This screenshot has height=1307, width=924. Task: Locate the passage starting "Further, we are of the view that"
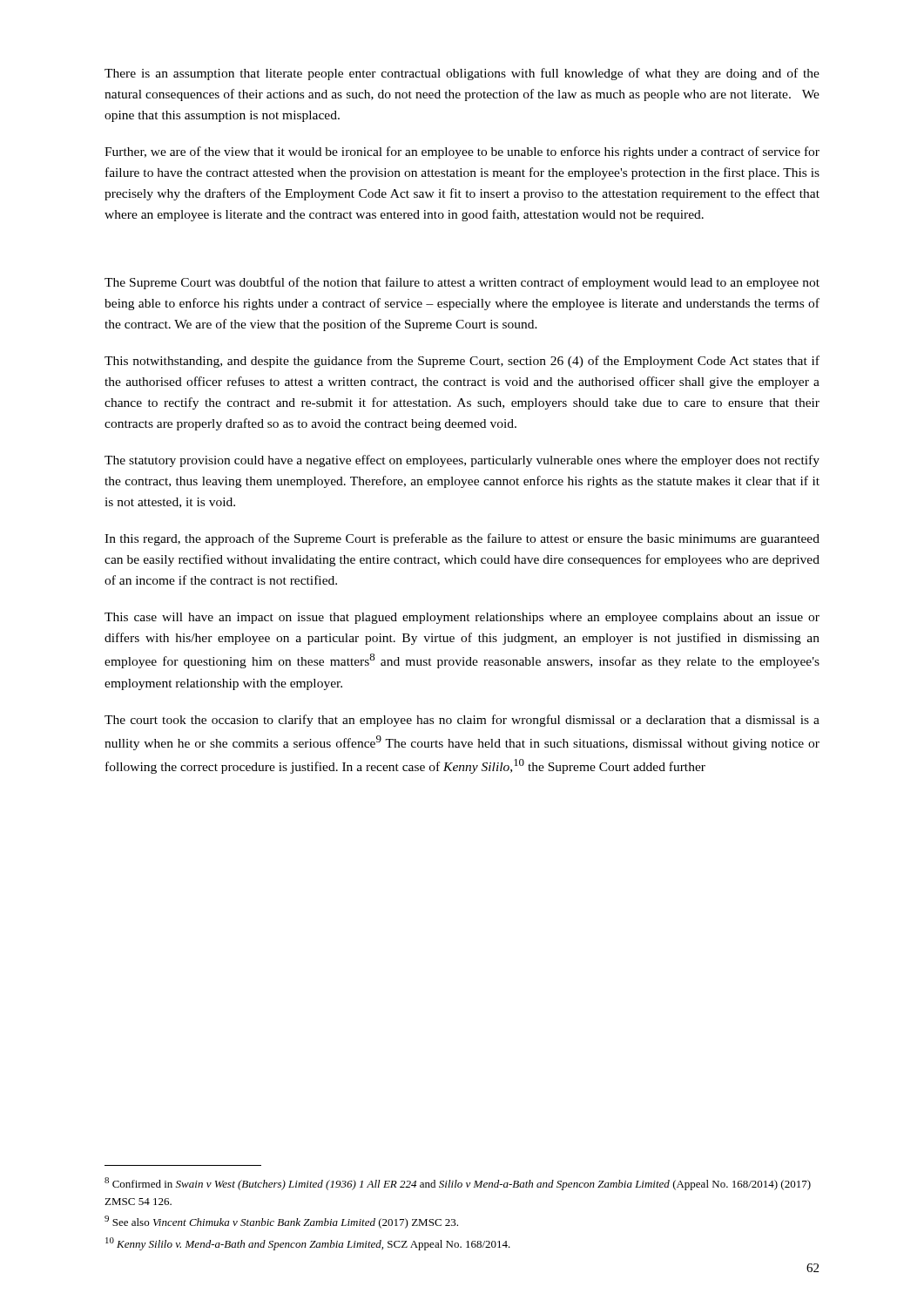pos(462,183)
